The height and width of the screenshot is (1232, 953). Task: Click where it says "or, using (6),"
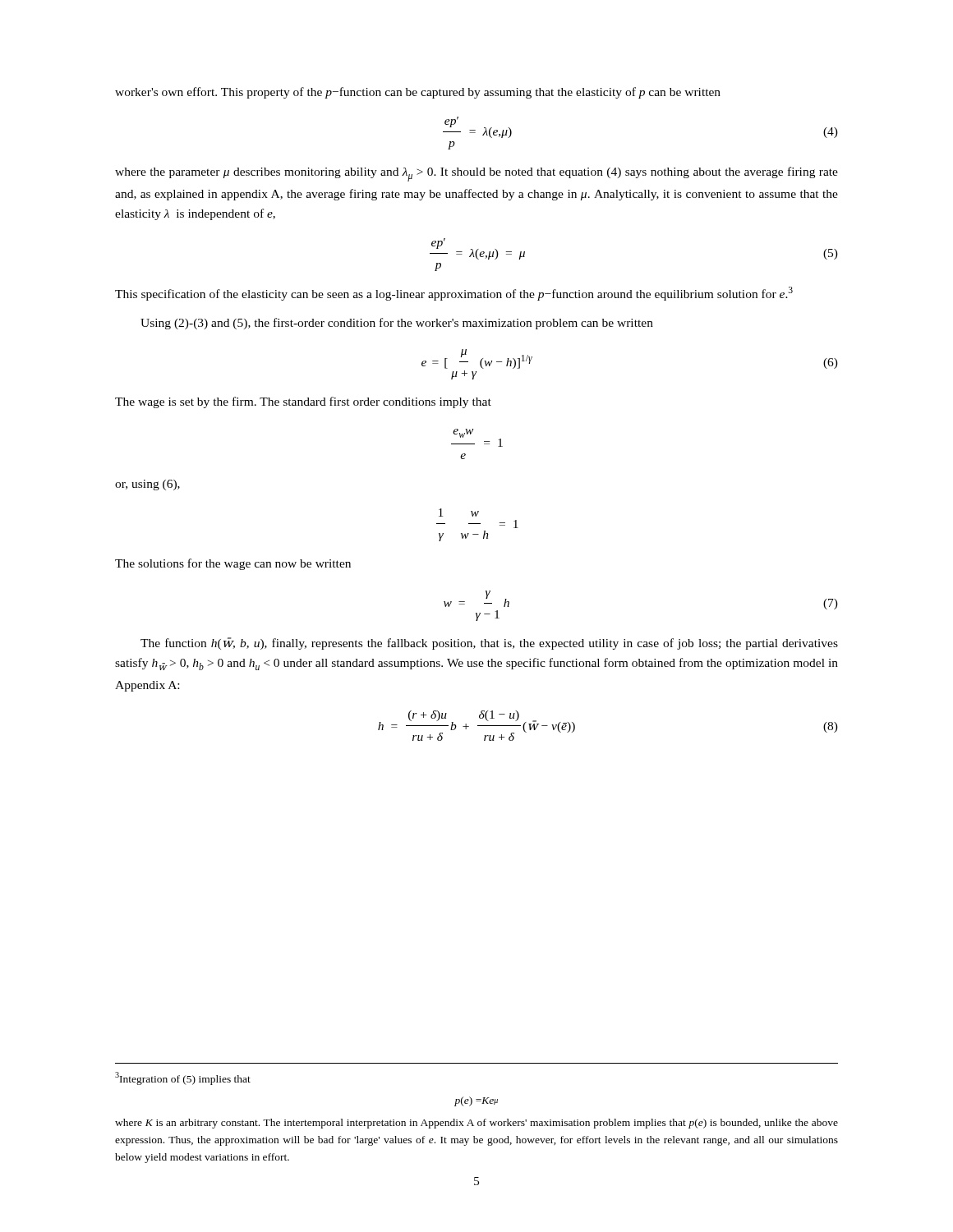pos(147,485)
